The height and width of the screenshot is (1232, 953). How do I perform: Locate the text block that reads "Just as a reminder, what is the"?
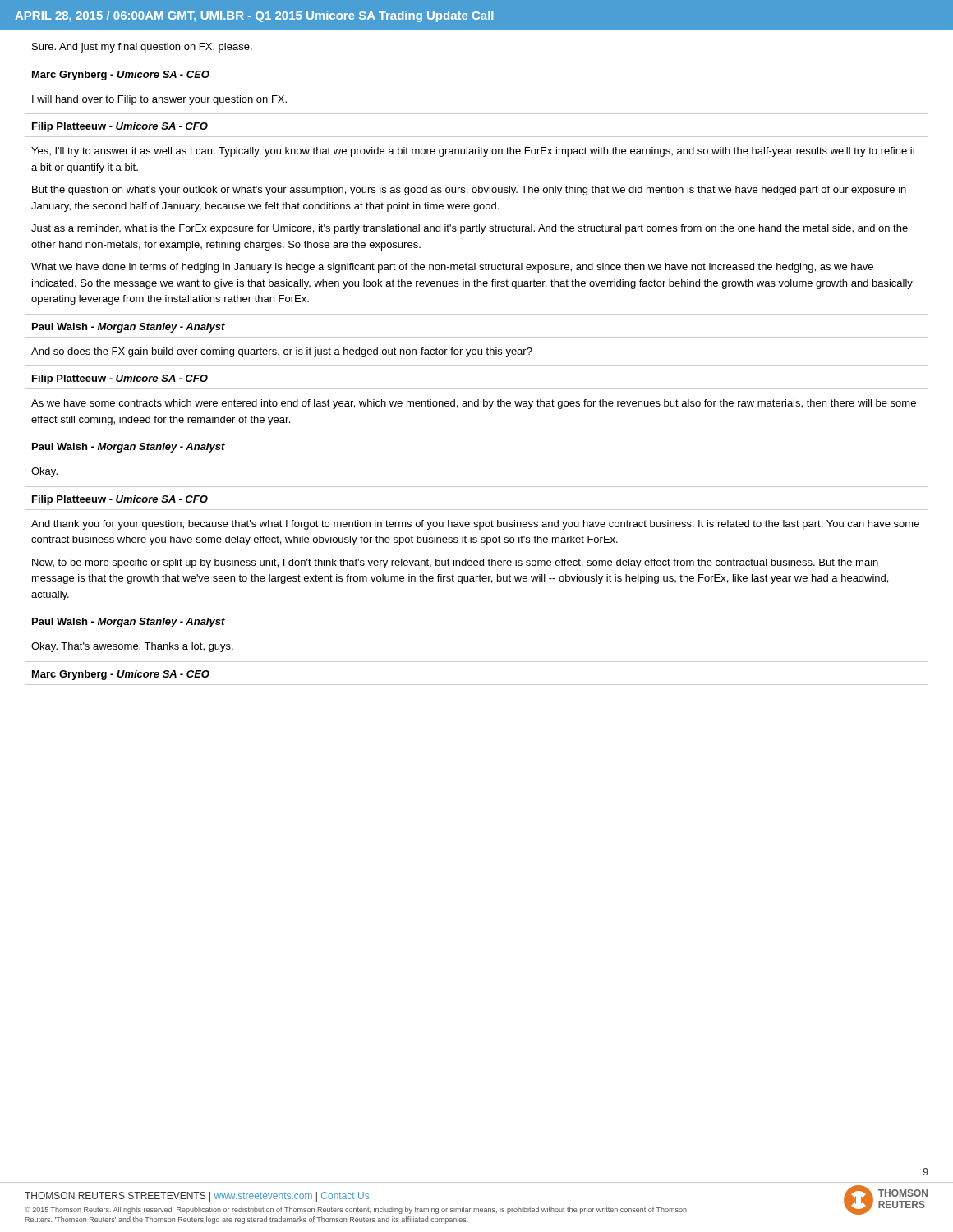[470, 236]
